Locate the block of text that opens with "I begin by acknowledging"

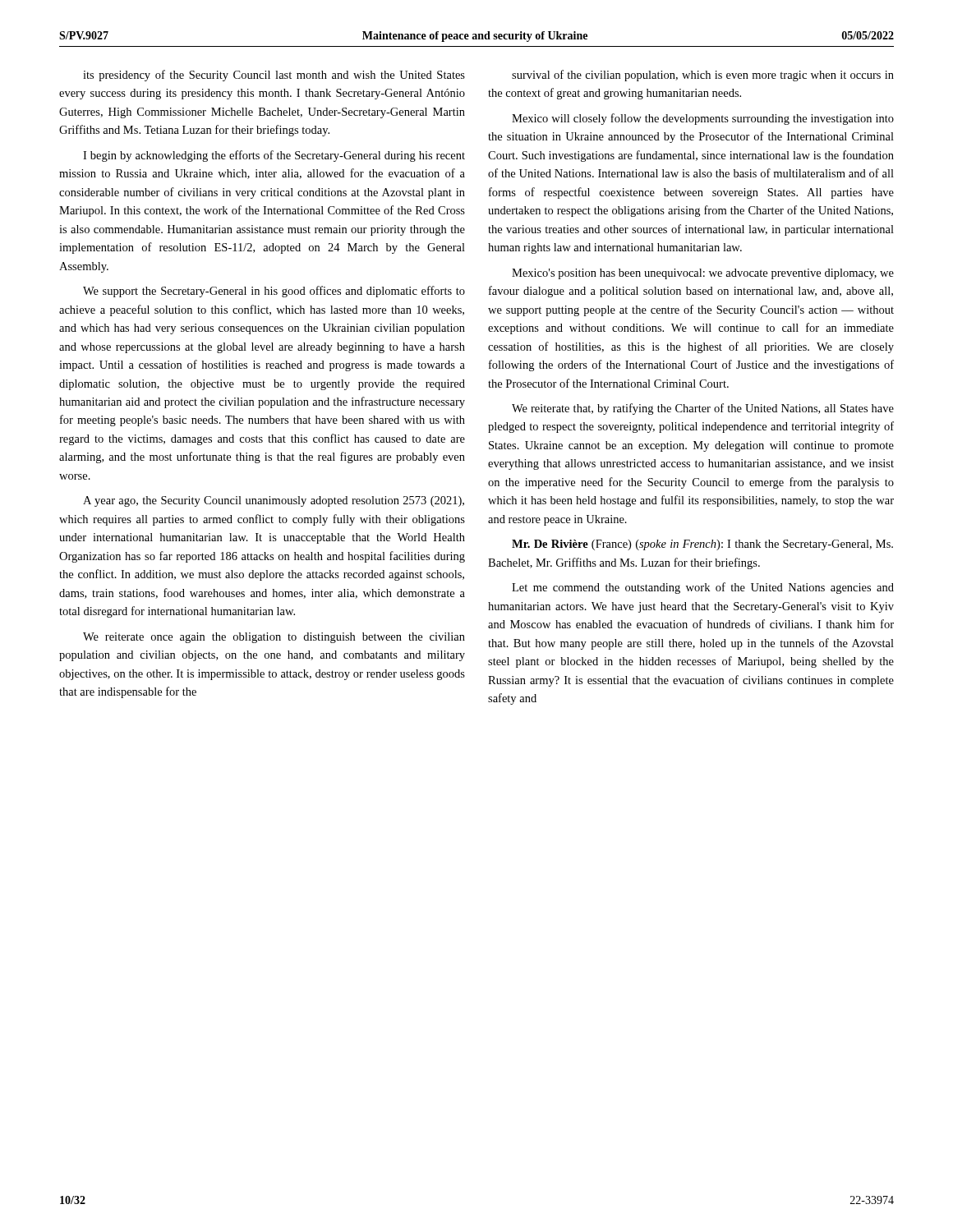point(262,210)
